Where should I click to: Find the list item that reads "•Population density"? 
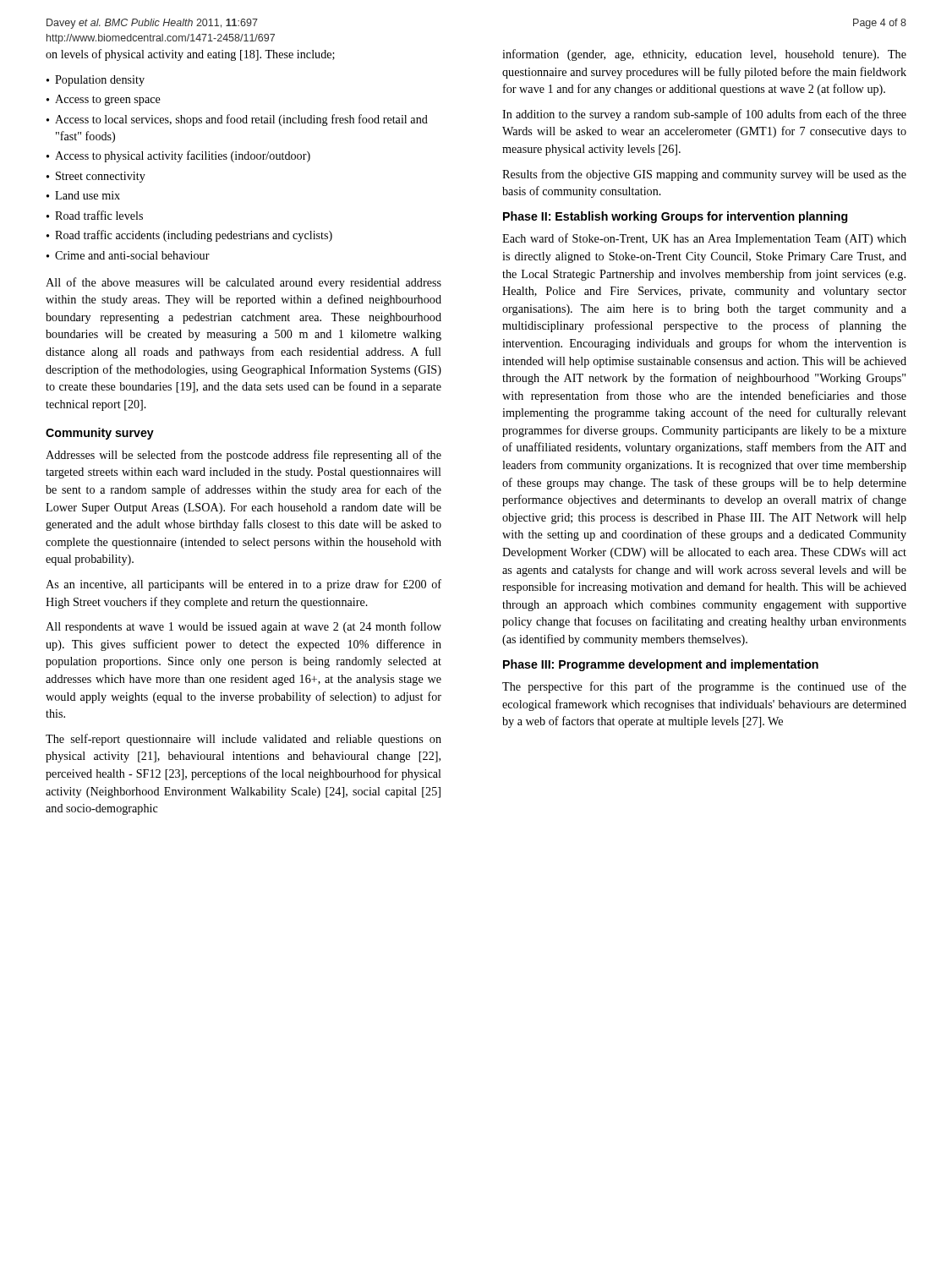pos(95,80)
